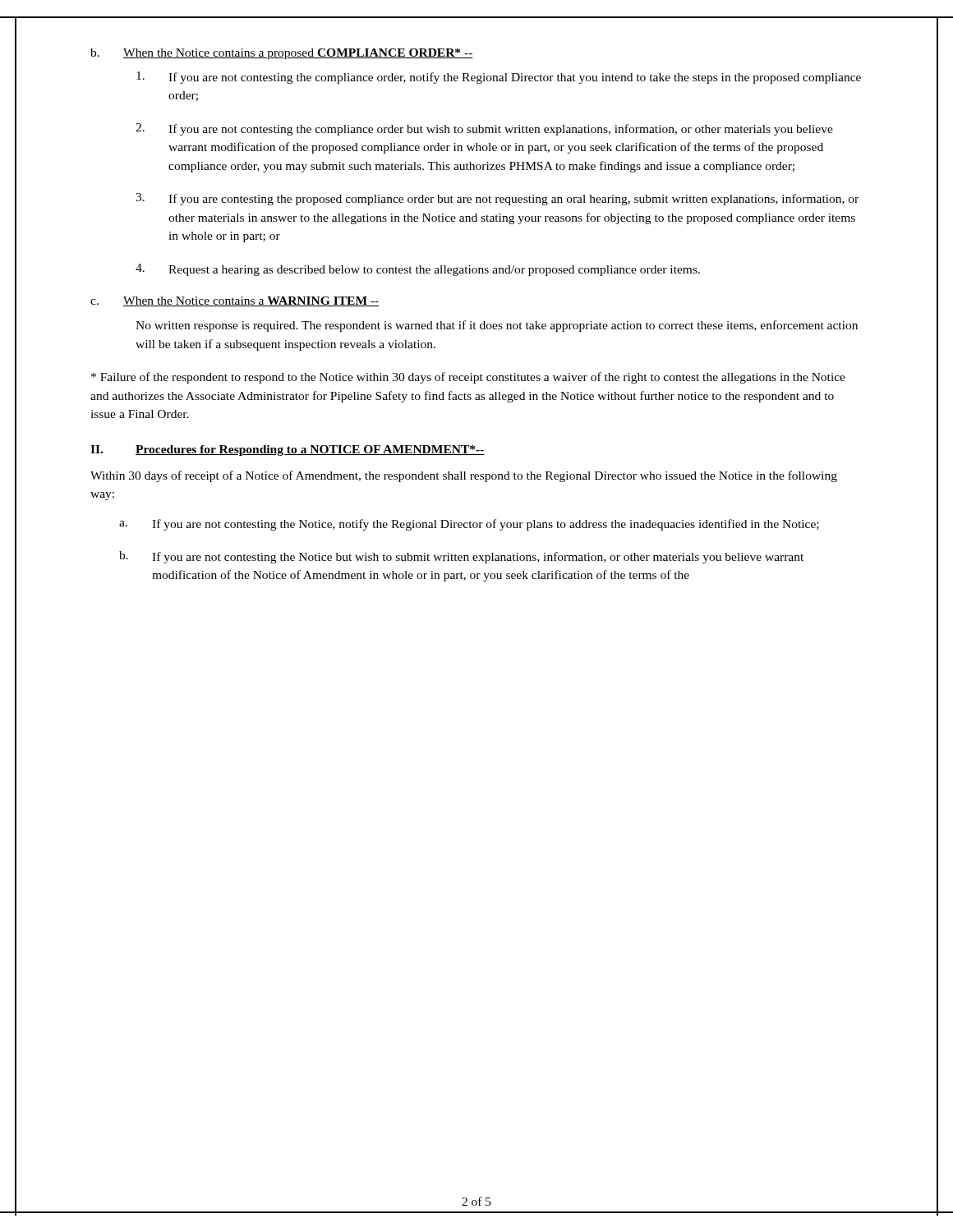This screenshot has height=1232, width=953.
Task: Find the passage starting "3. If you are contesting"
Action: pyautogui.click(x=499, y=218)
